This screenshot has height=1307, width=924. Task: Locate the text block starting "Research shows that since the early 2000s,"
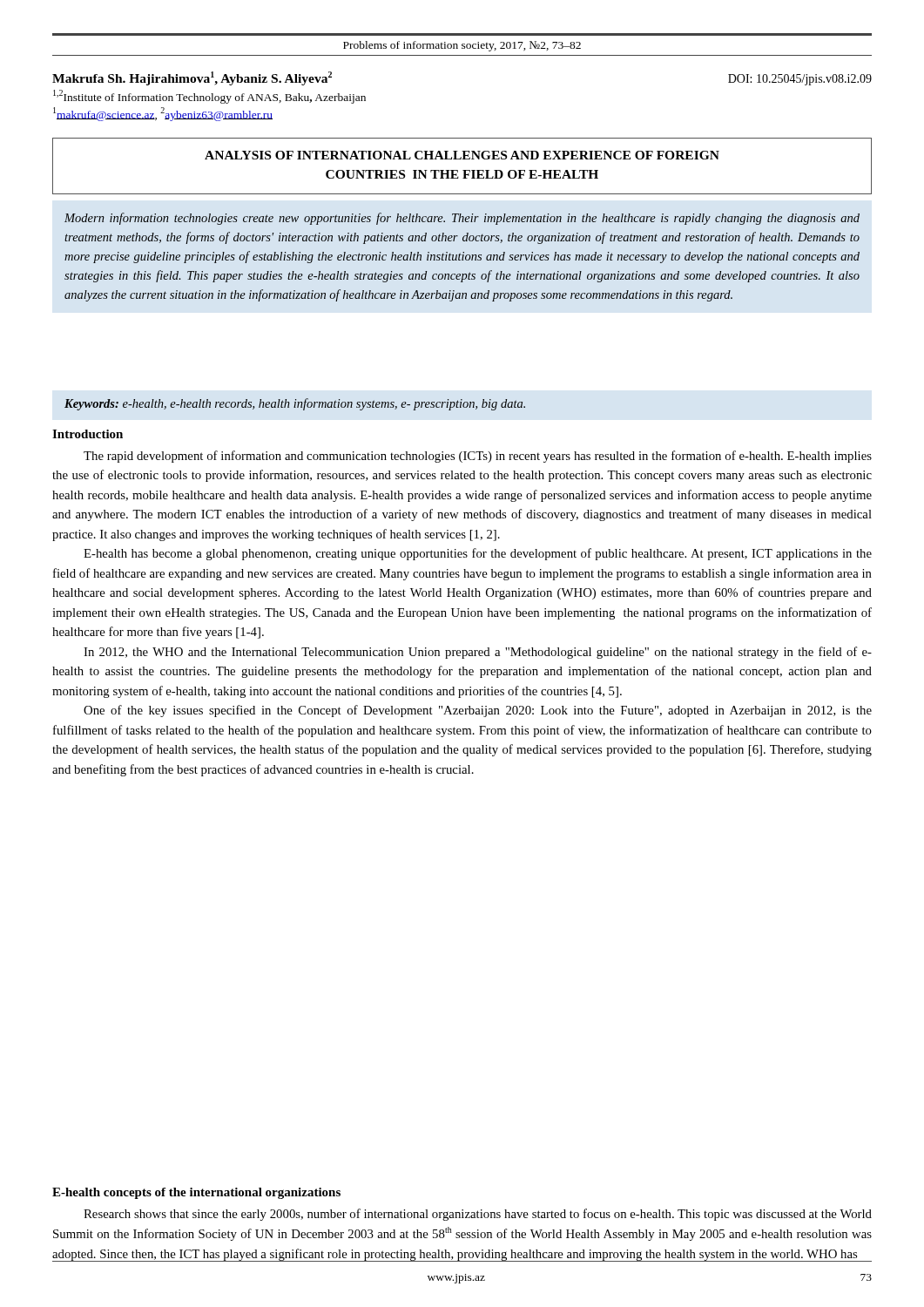tap(462, 1234)
